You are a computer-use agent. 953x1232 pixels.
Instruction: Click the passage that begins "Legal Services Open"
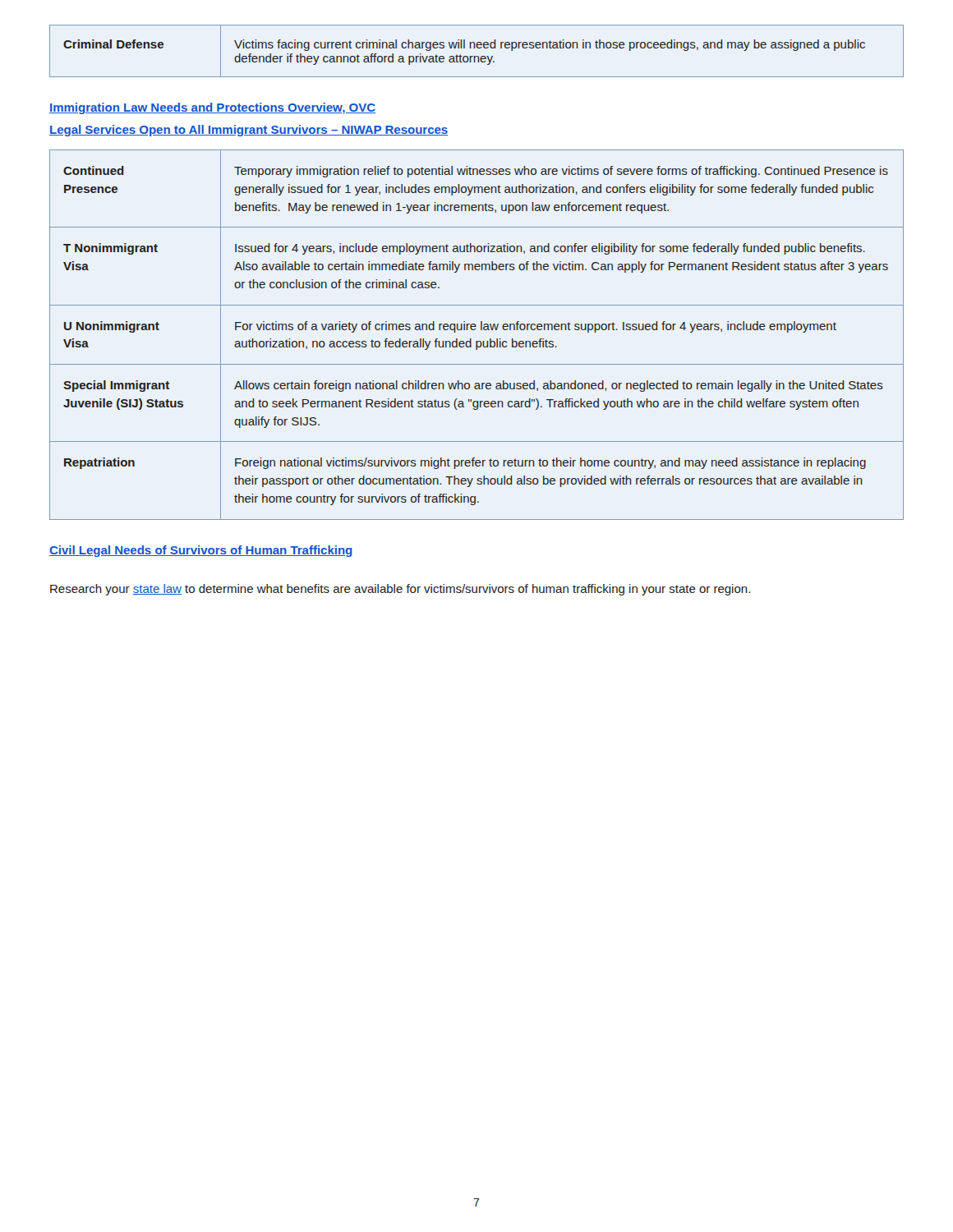pos(249,129)
